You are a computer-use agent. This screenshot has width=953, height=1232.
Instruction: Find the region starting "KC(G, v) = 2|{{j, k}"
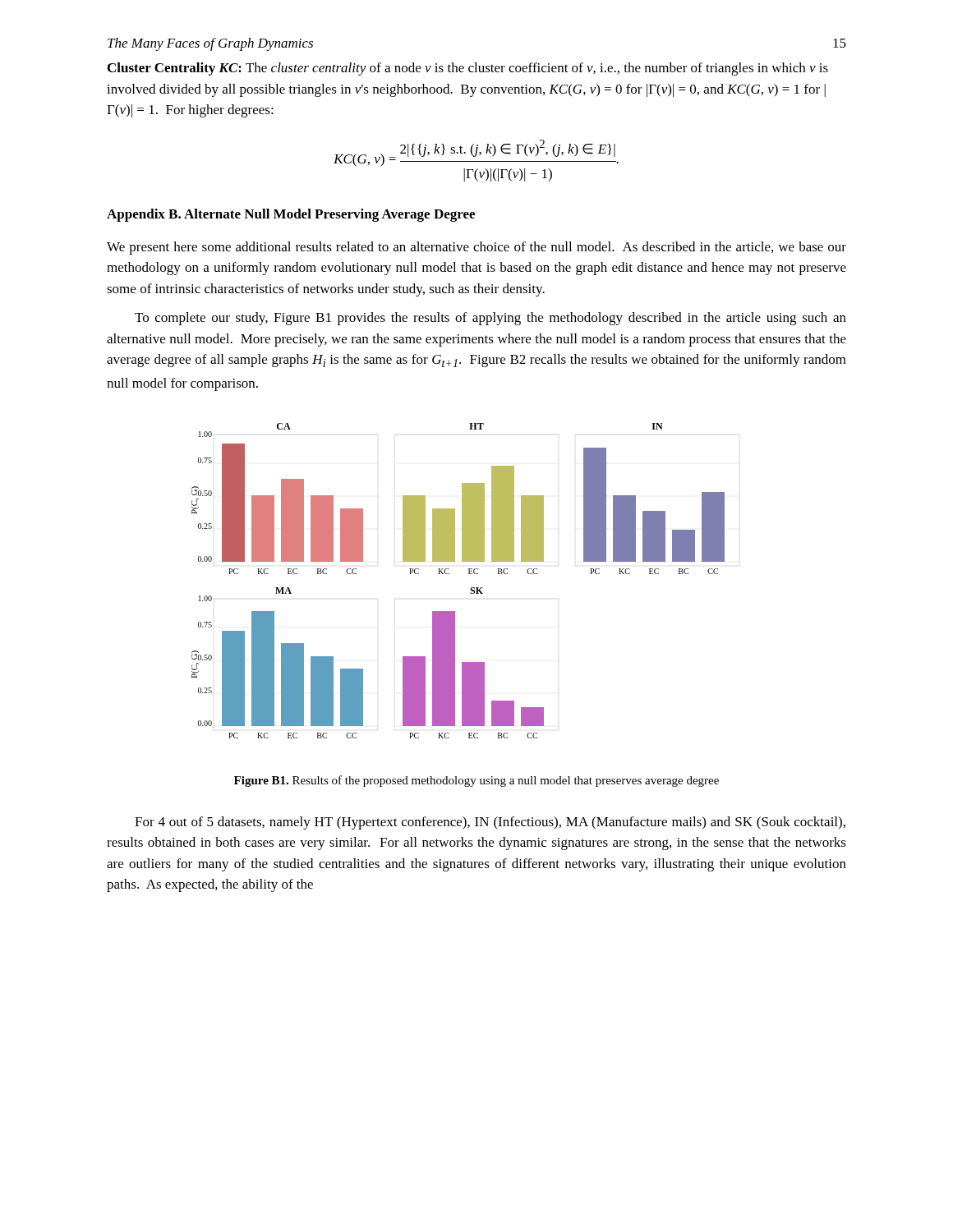[x=476, y=160]
